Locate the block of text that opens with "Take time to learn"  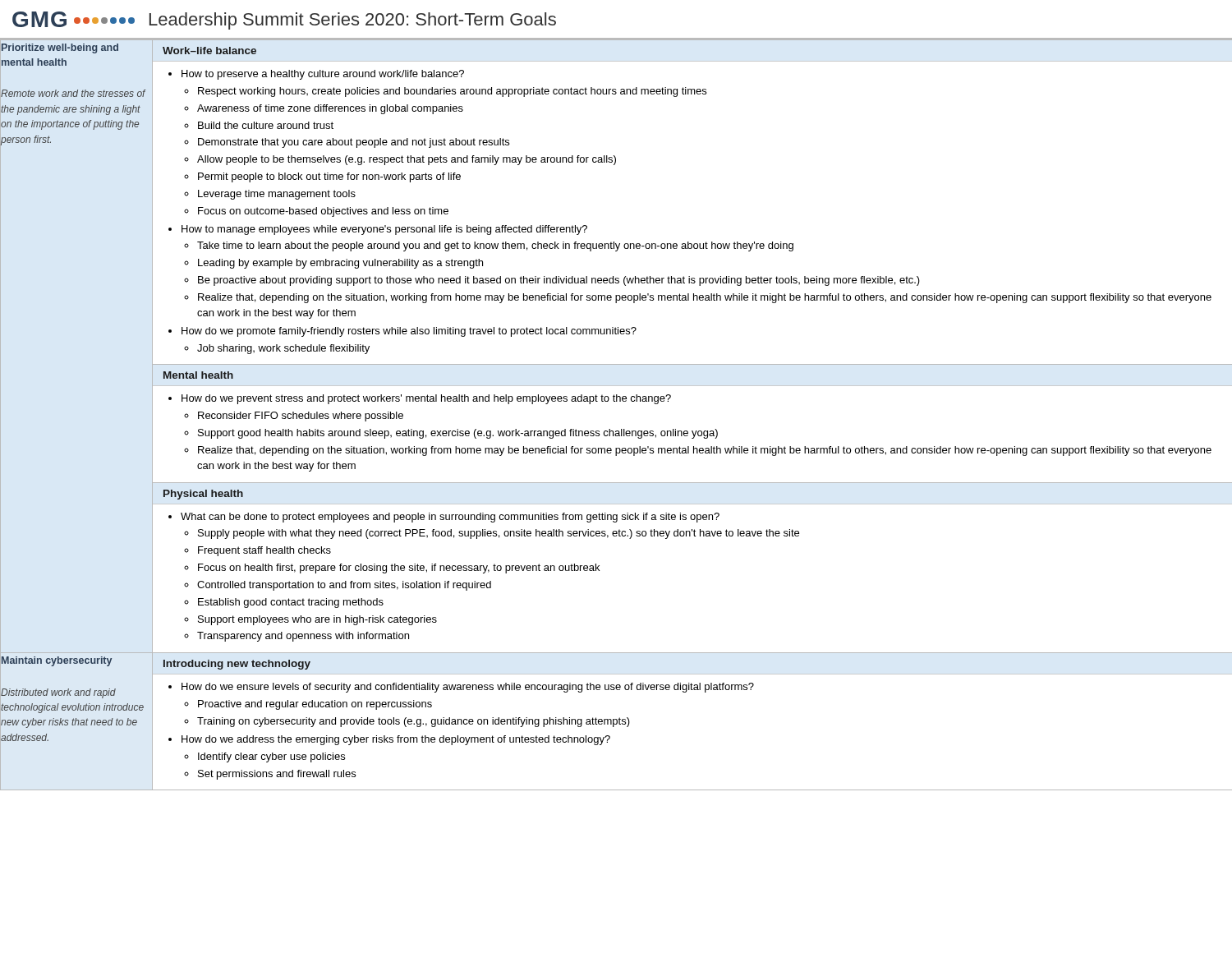(496, 246)
